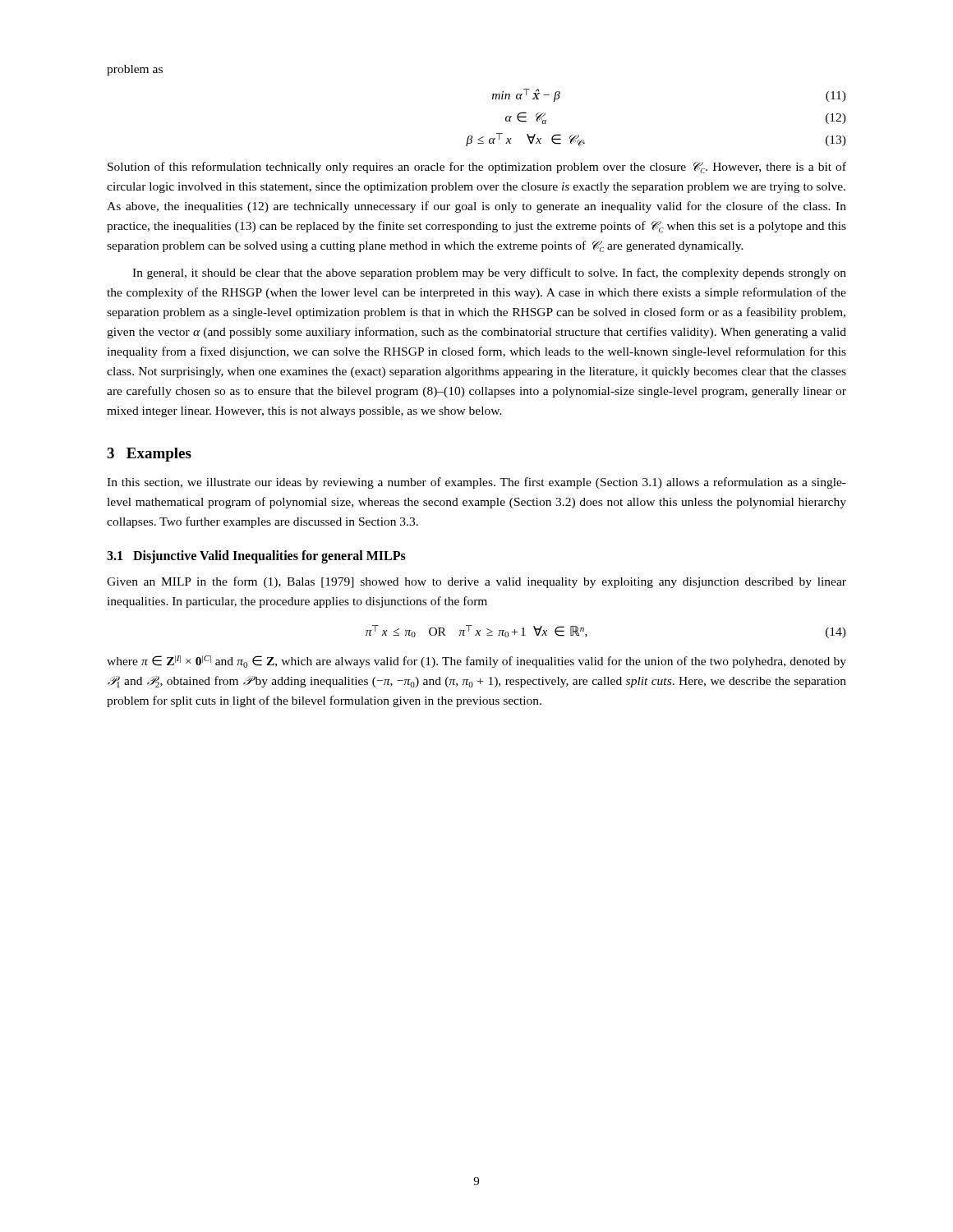Find the region starting "where π ∈ Z|I| × 0|C| and"
The image size is (953, 1232).
pos(476,680)
